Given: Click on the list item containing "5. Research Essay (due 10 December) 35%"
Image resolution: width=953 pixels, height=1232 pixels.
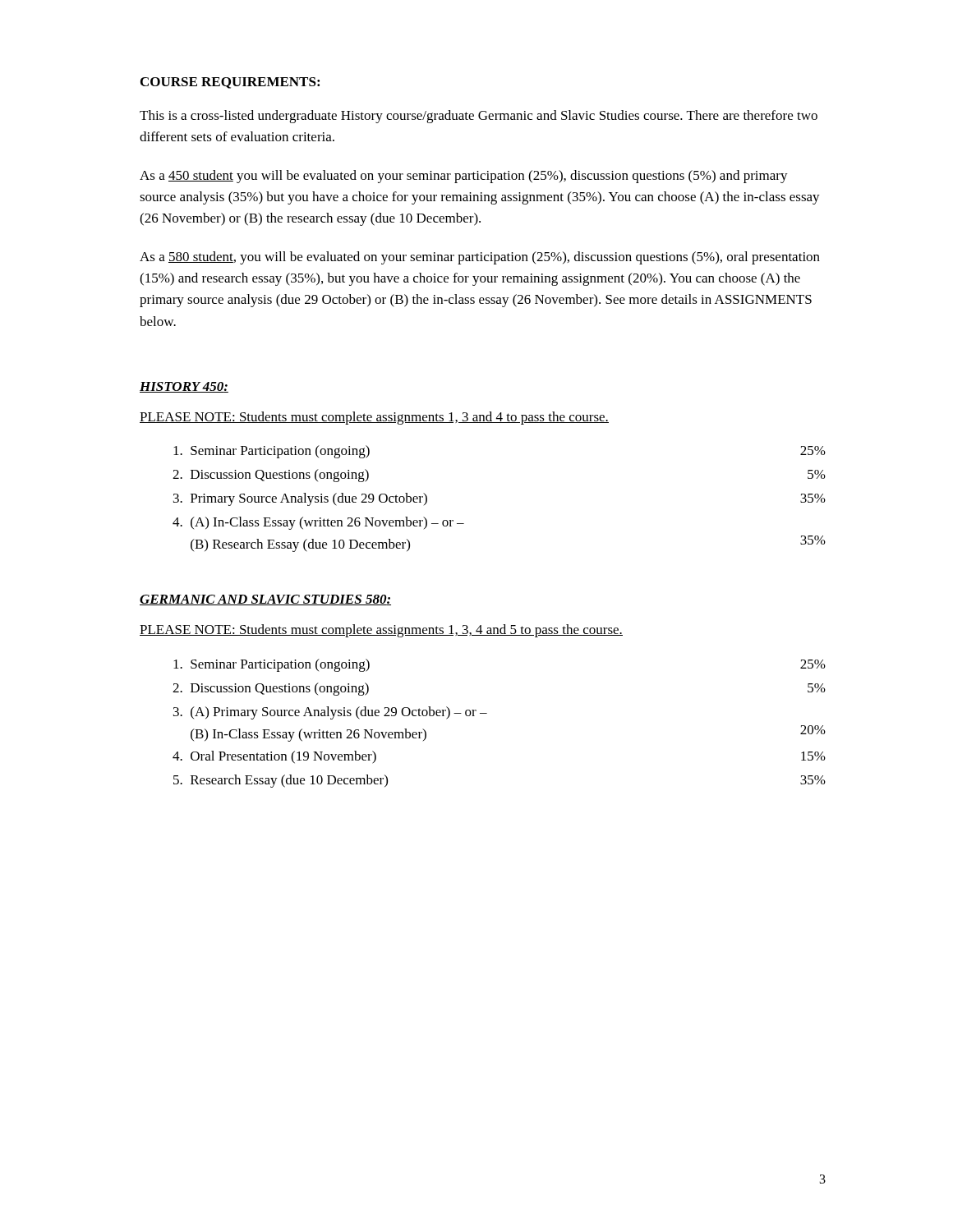Looking at the screenshot, I should click(282, 781).
